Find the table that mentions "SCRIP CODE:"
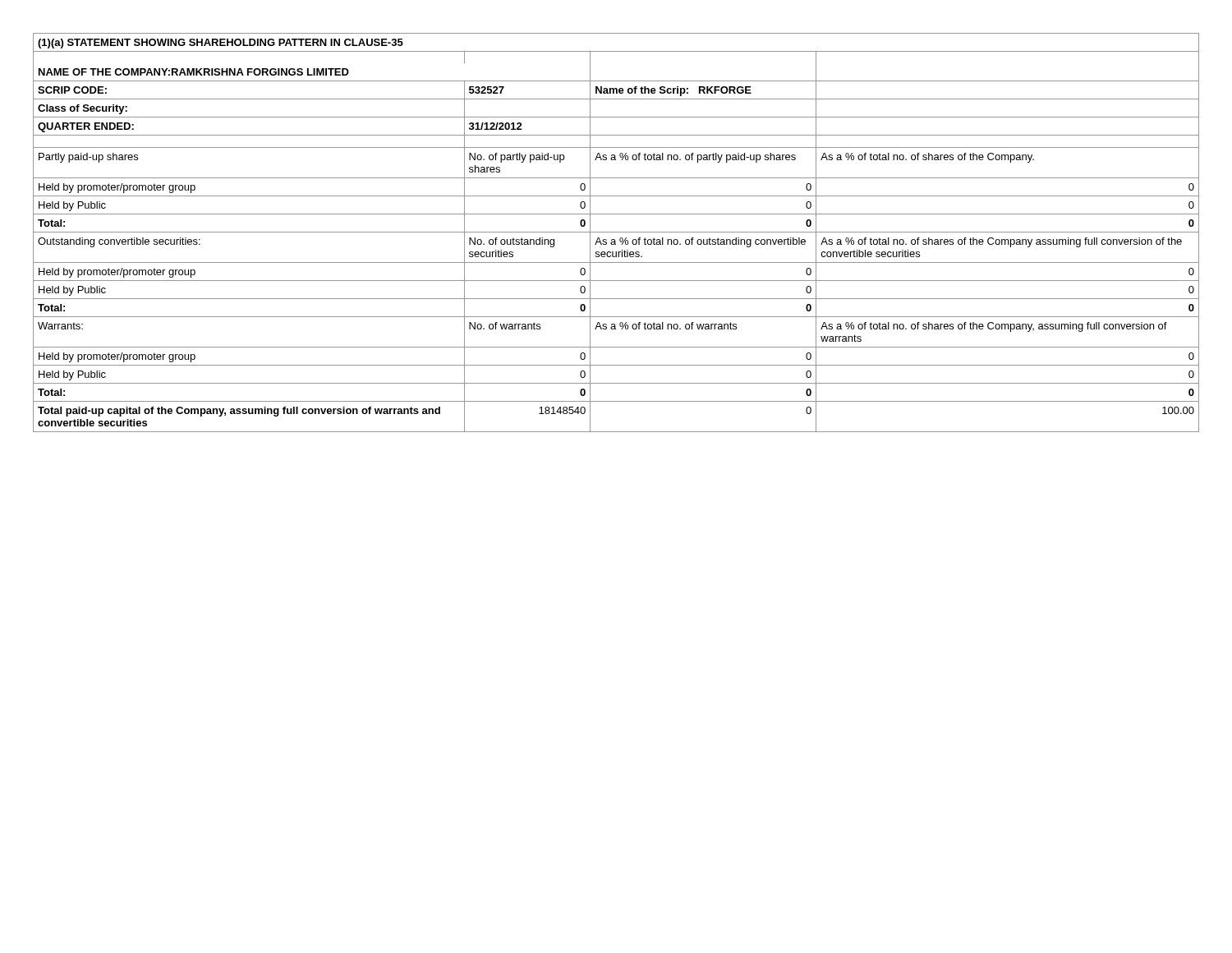 616,232
